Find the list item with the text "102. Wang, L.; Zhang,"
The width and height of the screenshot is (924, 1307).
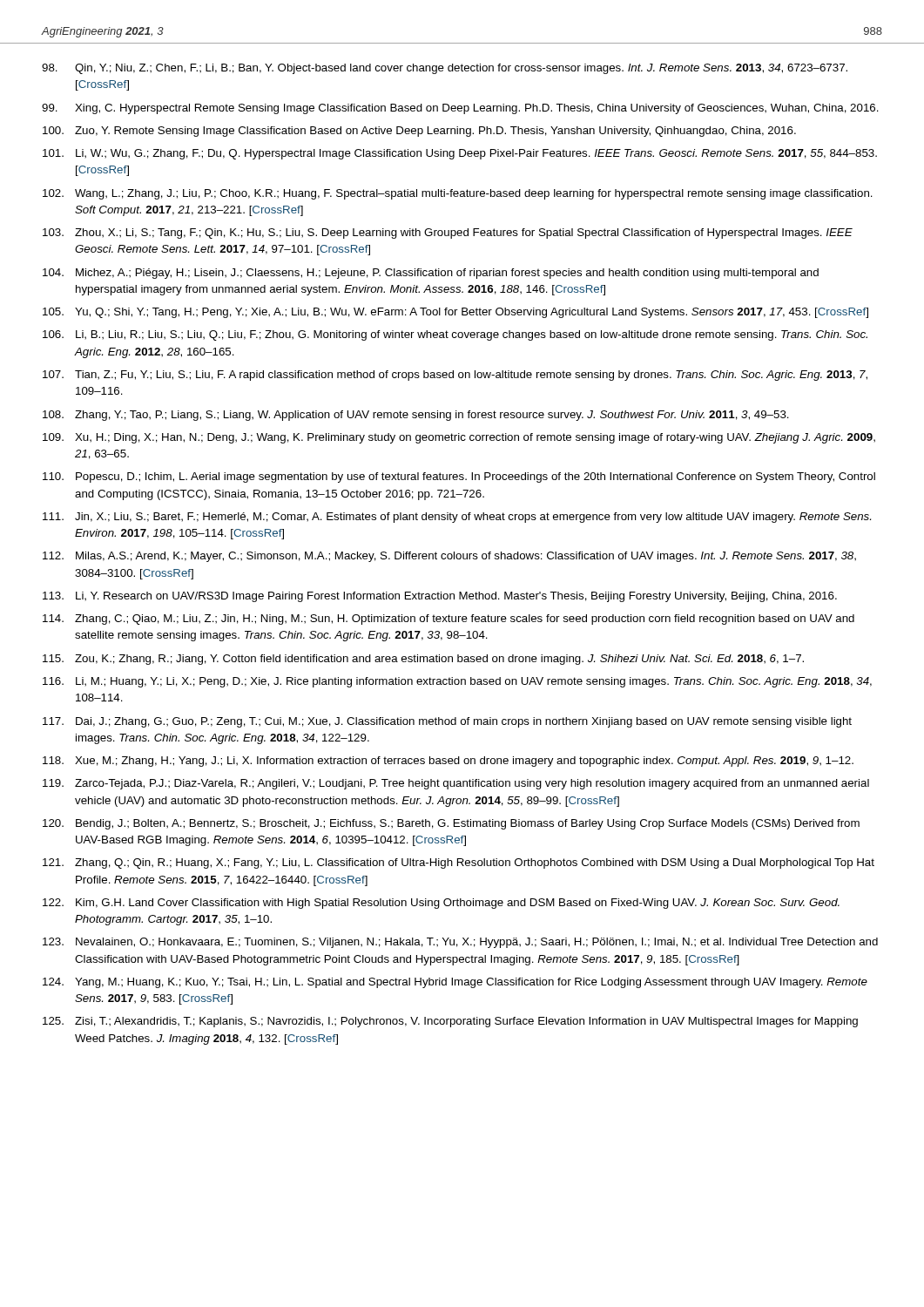click(x=462, y=201)
